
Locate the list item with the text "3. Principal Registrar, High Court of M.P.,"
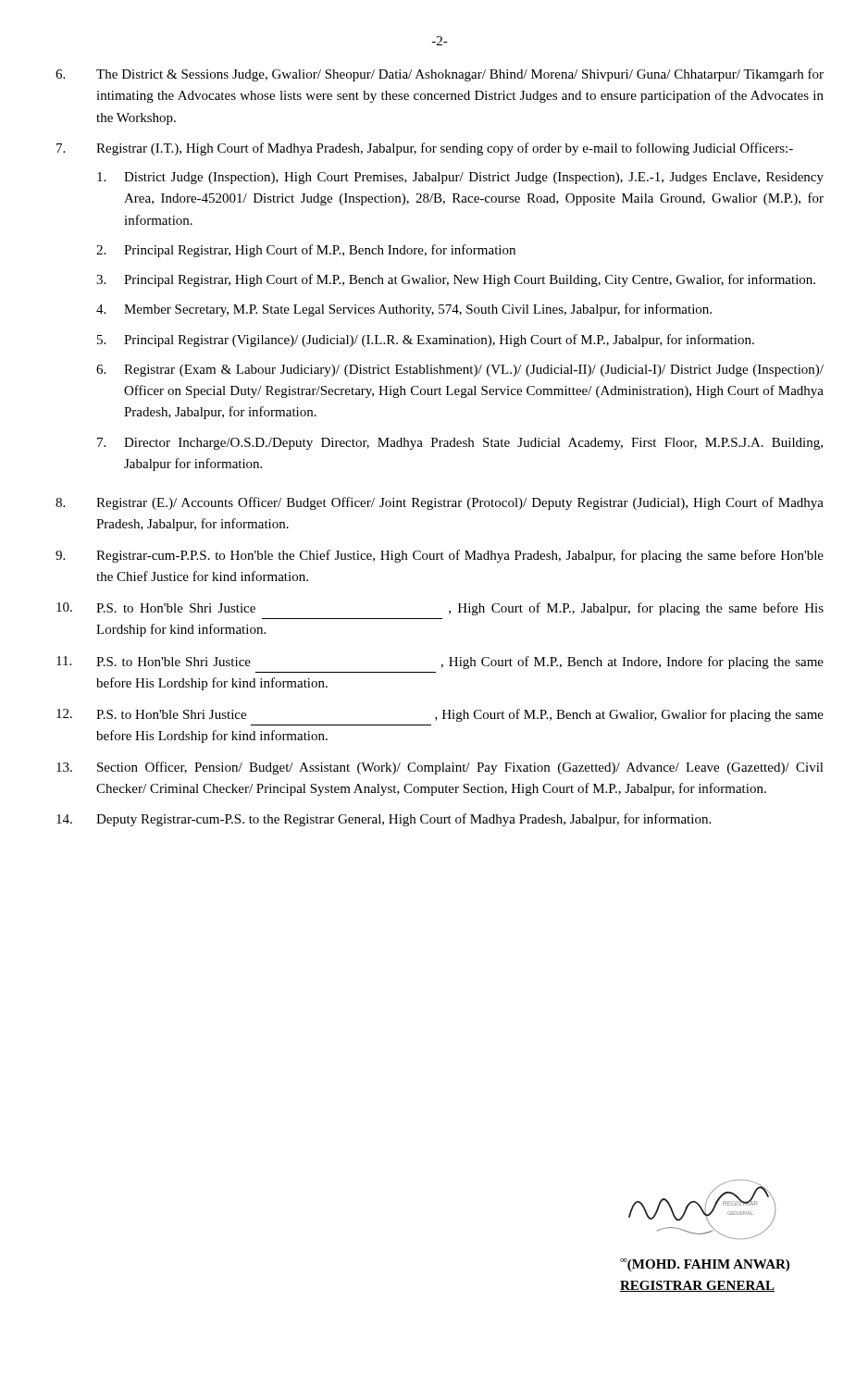coord(460,280)
